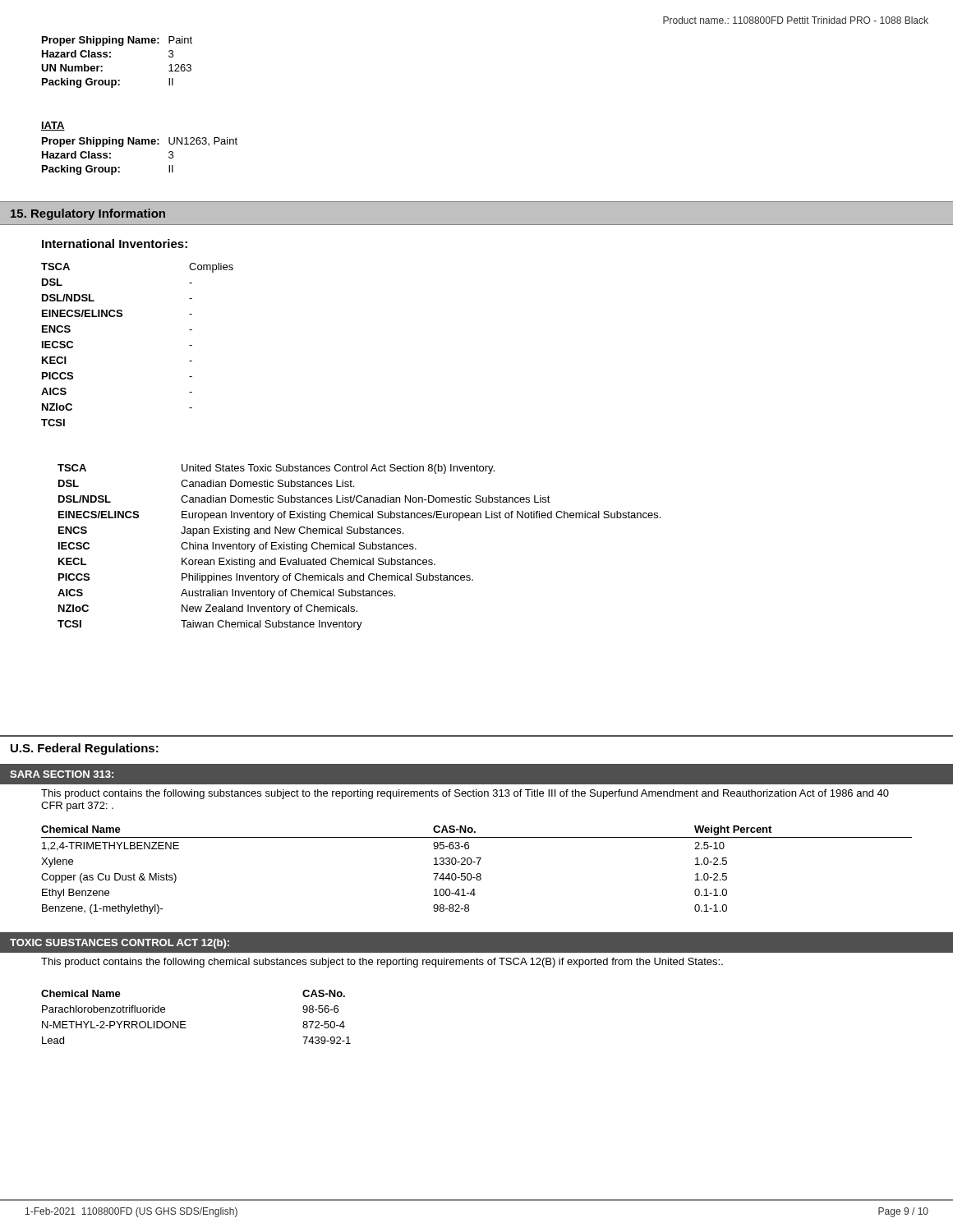The width and height of the screenshot is (953, 1232).
Task: Navigate to the text starting "This product contains the following chemical"
Action: point(382,961)
